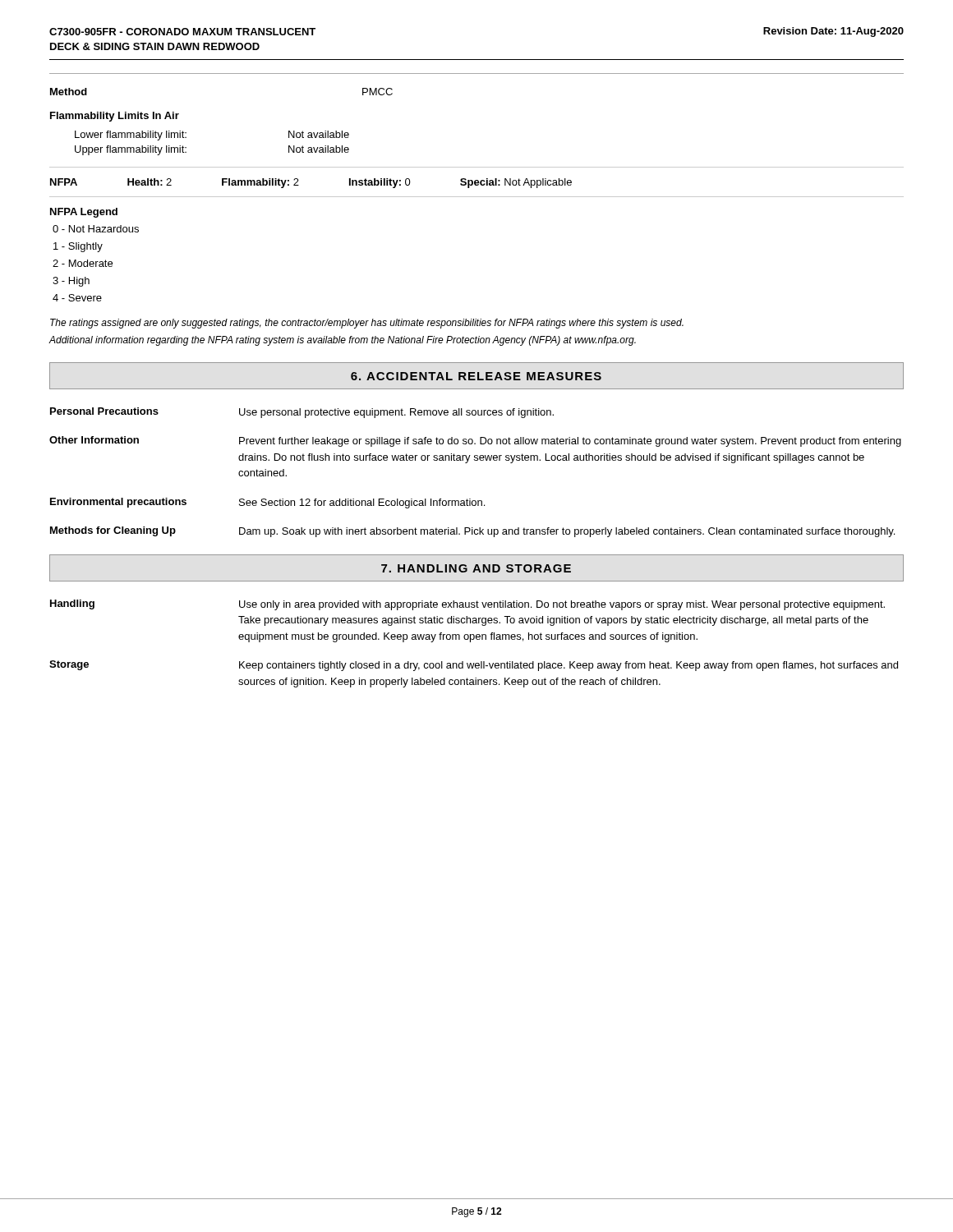Select the text block that says "Flammability Limits In Air Lower"

pos(115,117)
